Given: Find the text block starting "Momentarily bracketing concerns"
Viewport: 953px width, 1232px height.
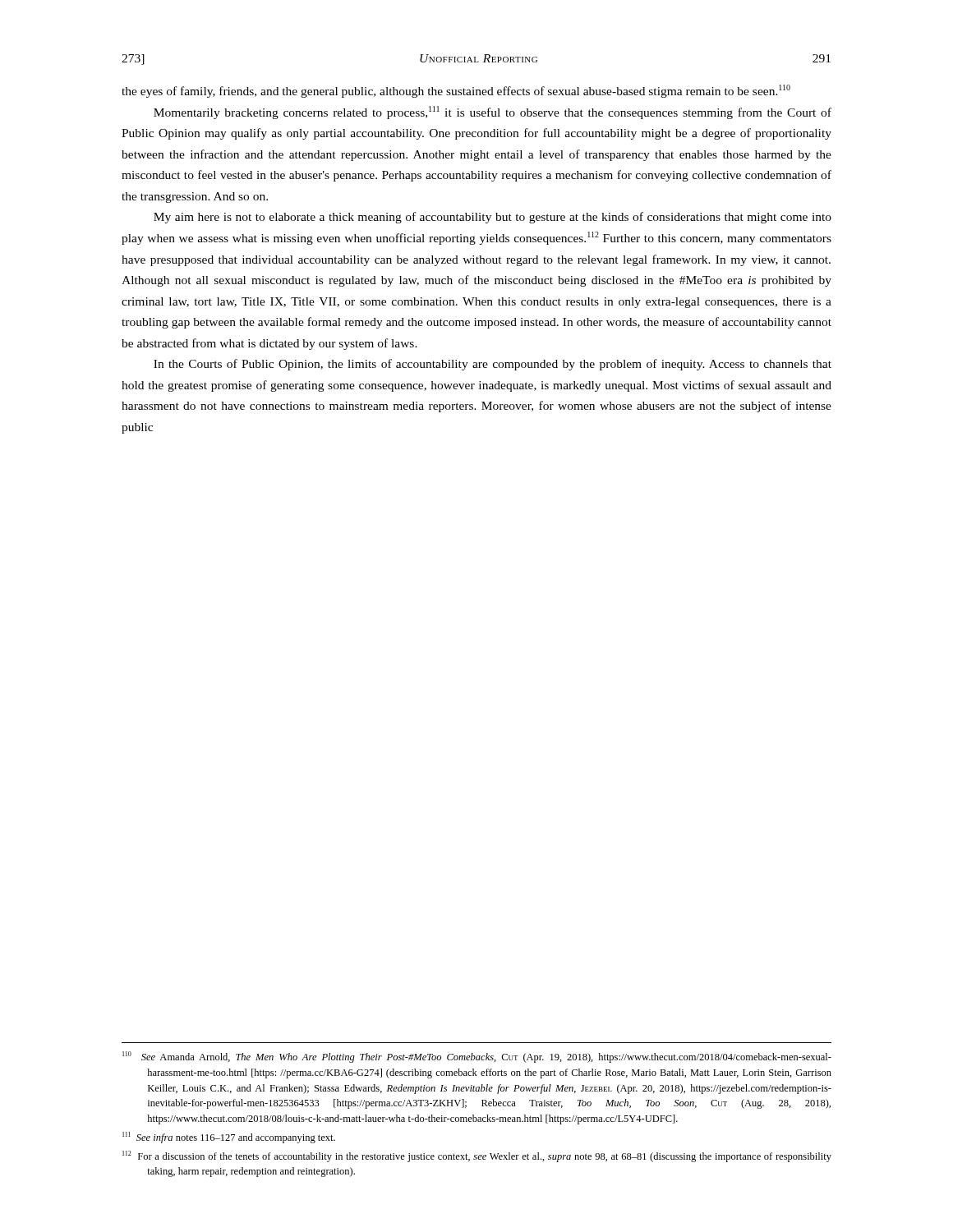Looking at the screenshot, I should coord(476,154).
